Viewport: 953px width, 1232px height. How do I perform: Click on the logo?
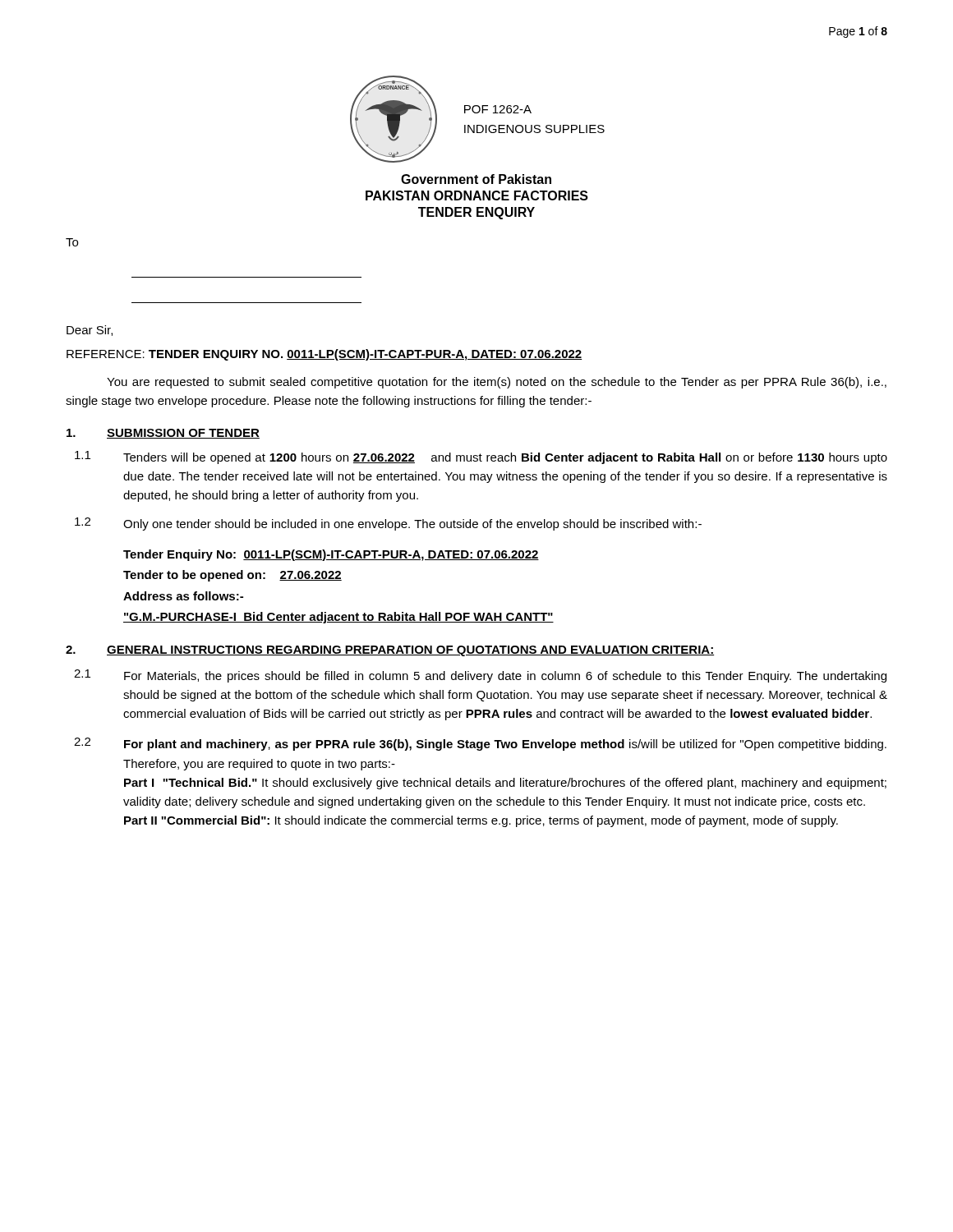(x=393, y=119)
